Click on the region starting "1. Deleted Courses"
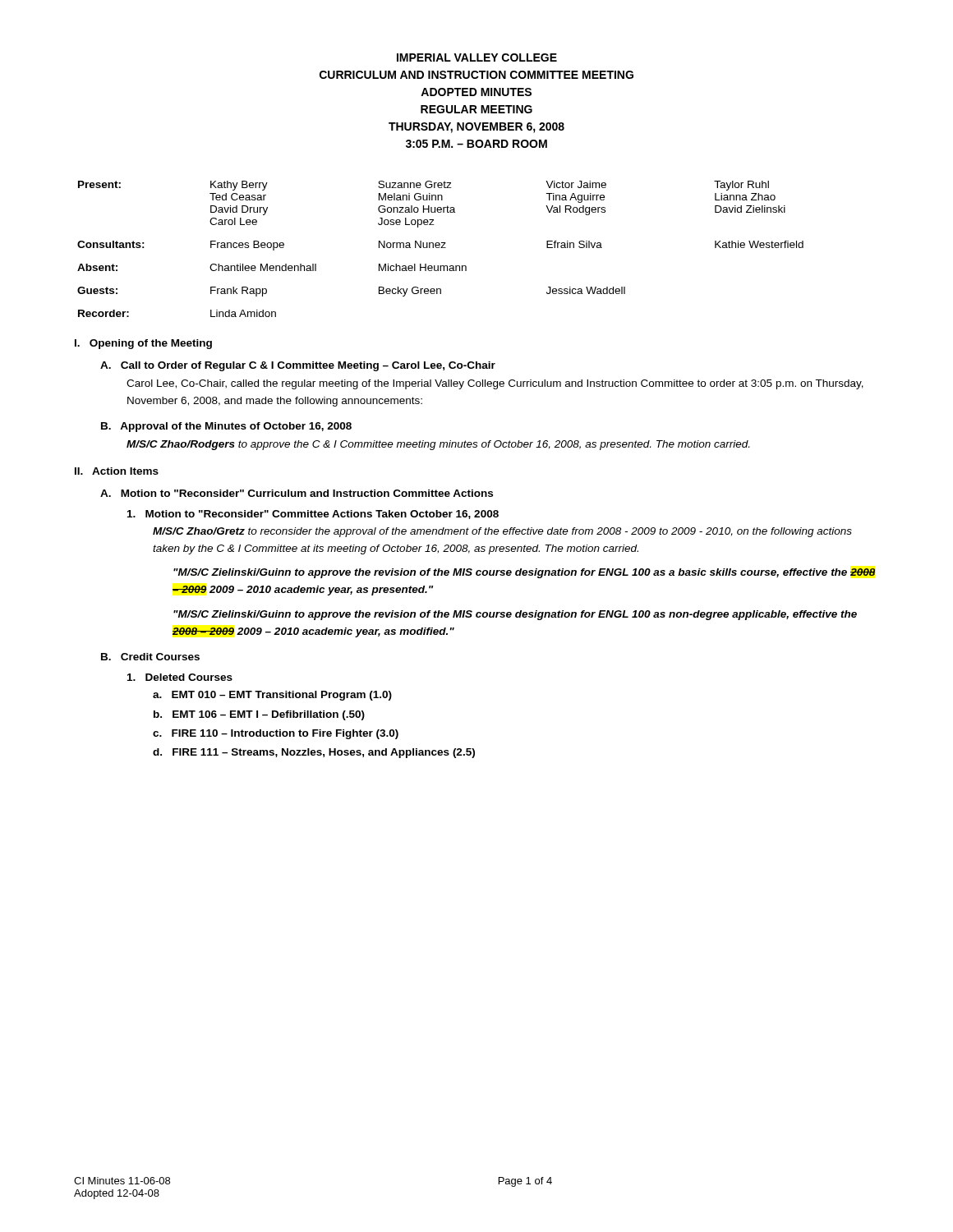The width and height of the screenshot is (953, 1232). (x=180, y=677)
